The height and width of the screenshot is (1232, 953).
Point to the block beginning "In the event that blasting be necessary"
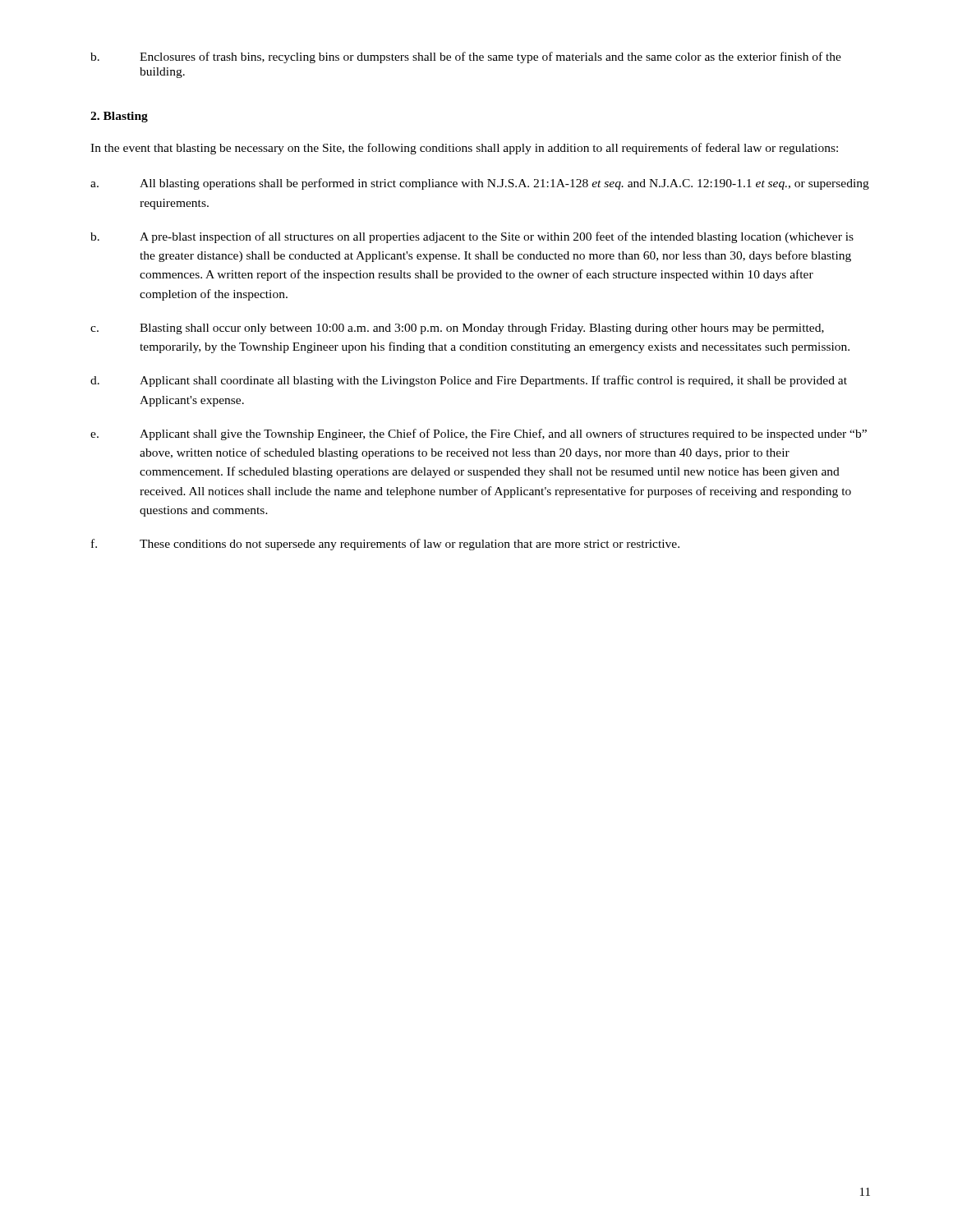pos(465,147)
